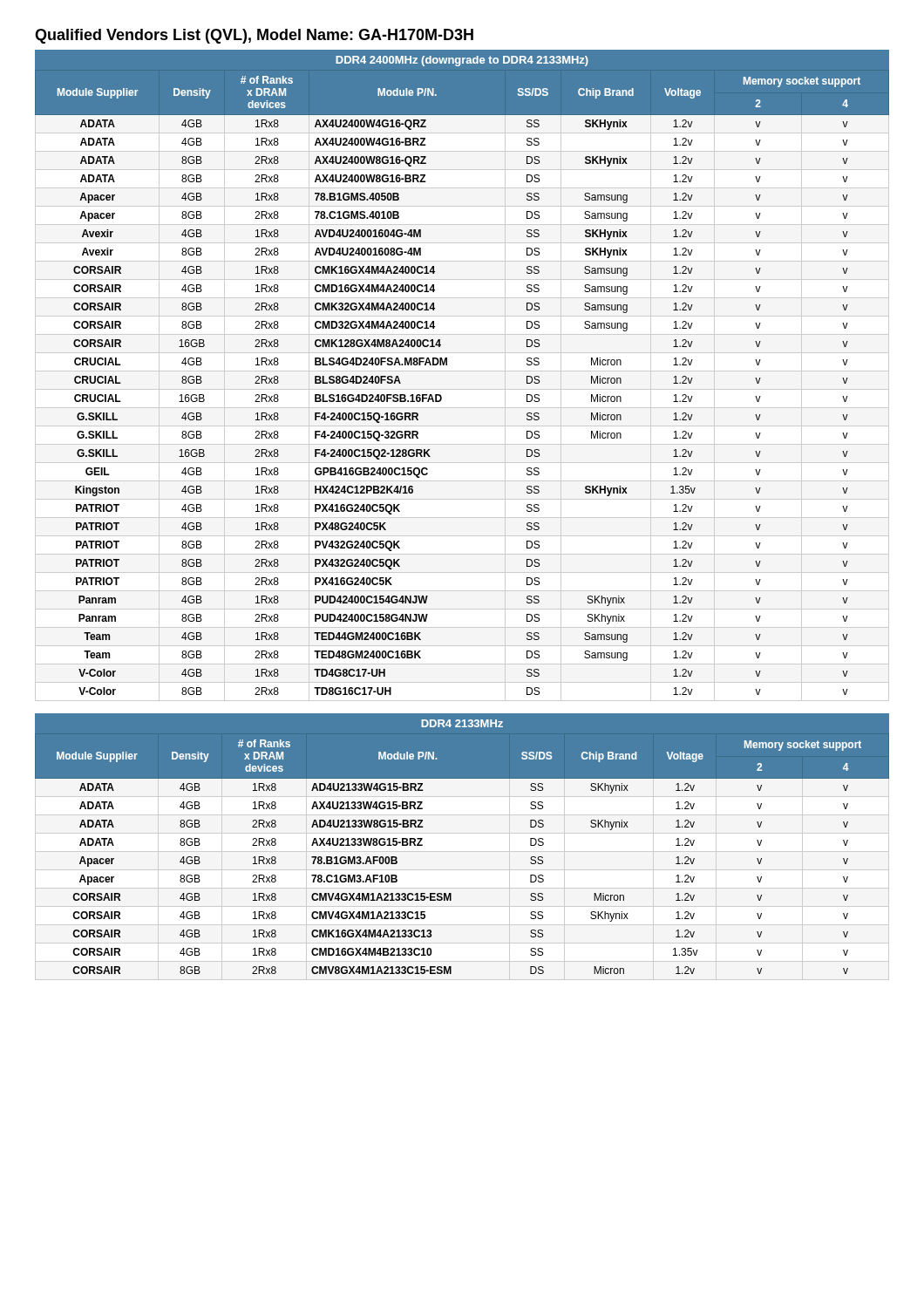Locate the section header that opens with "DDR4 2400MHz (downgrade to"

[462, 60]
